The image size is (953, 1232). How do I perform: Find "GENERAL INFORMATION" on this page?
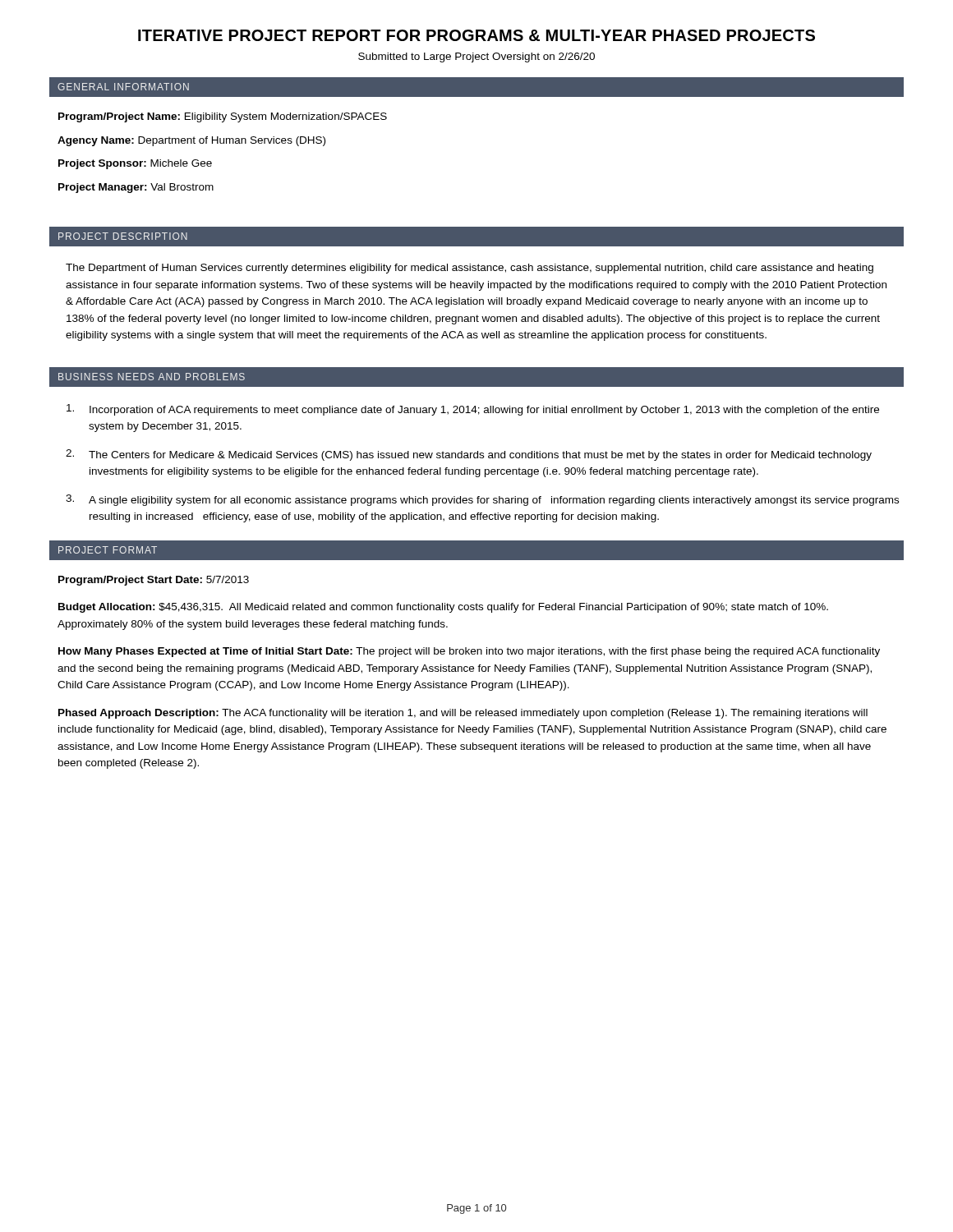(124, 87)
